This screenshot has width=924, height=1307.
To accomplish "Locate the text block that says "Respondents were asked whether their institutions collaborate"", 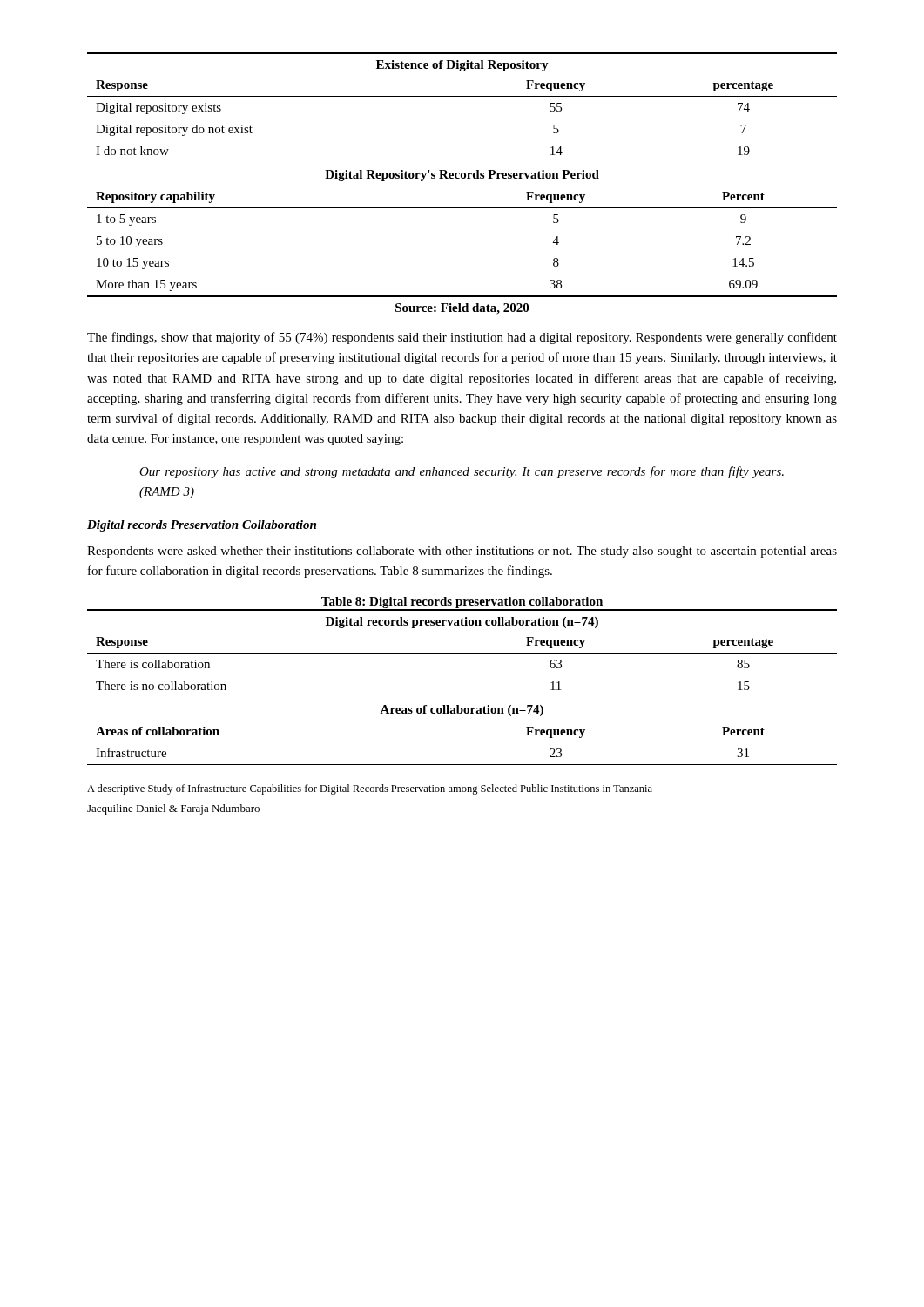I will (x=462, y=561).
